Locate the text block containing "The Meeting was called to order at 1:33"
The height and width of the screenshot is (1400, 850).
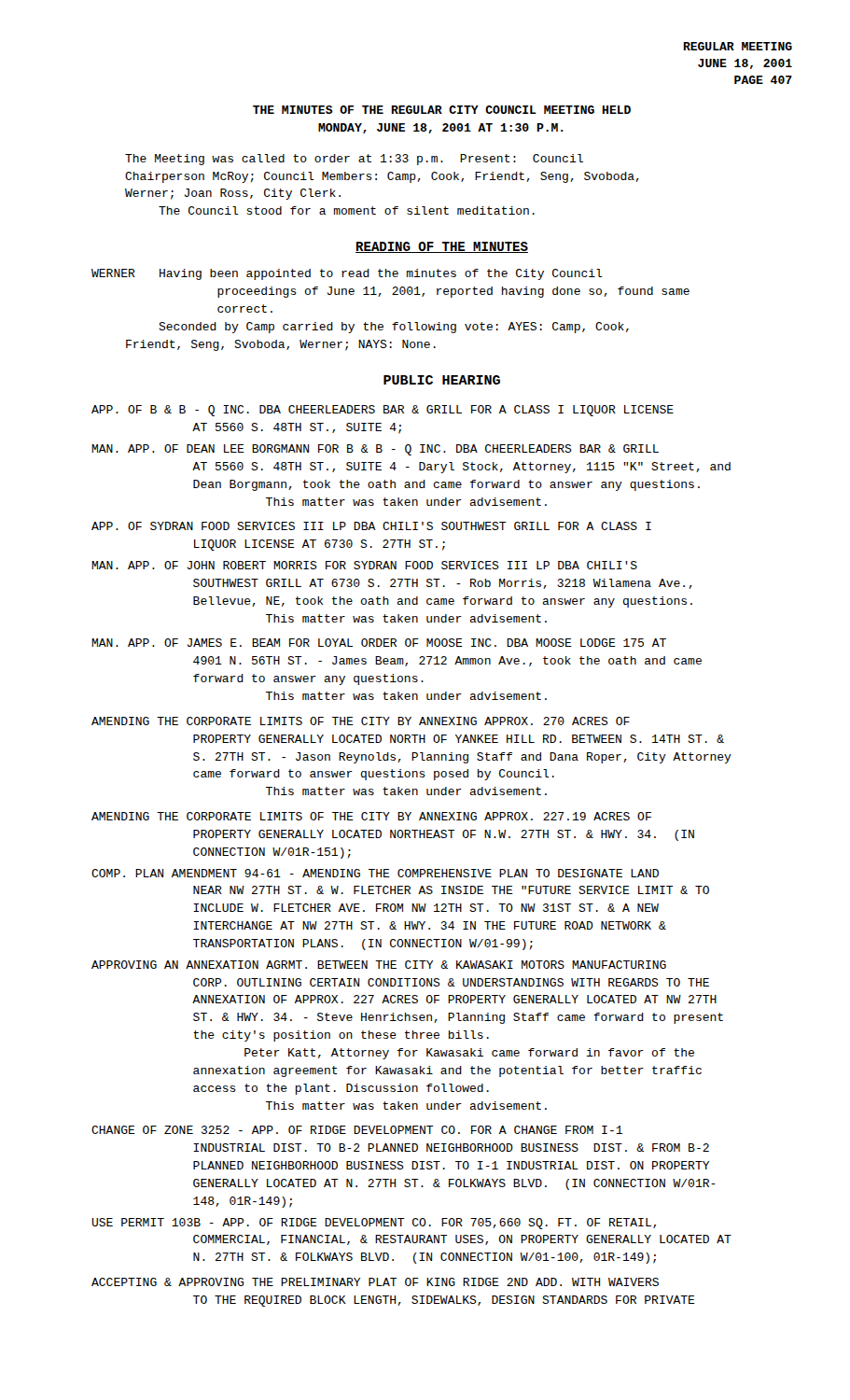tap(459, 186)
